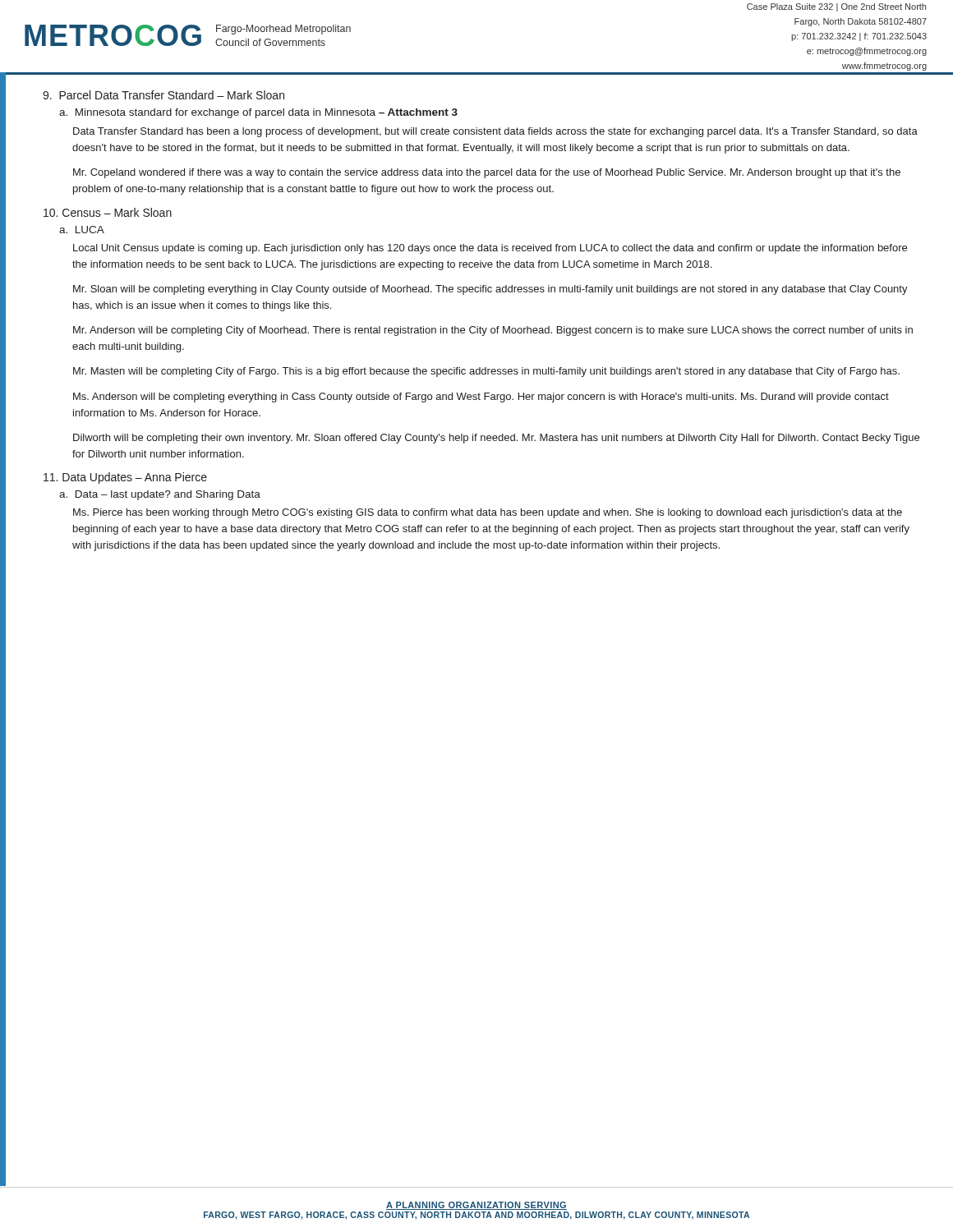953x1232 pixels.
Task: Find the list item with the text "a. Data – last update? and"
Action: (160, 494)
